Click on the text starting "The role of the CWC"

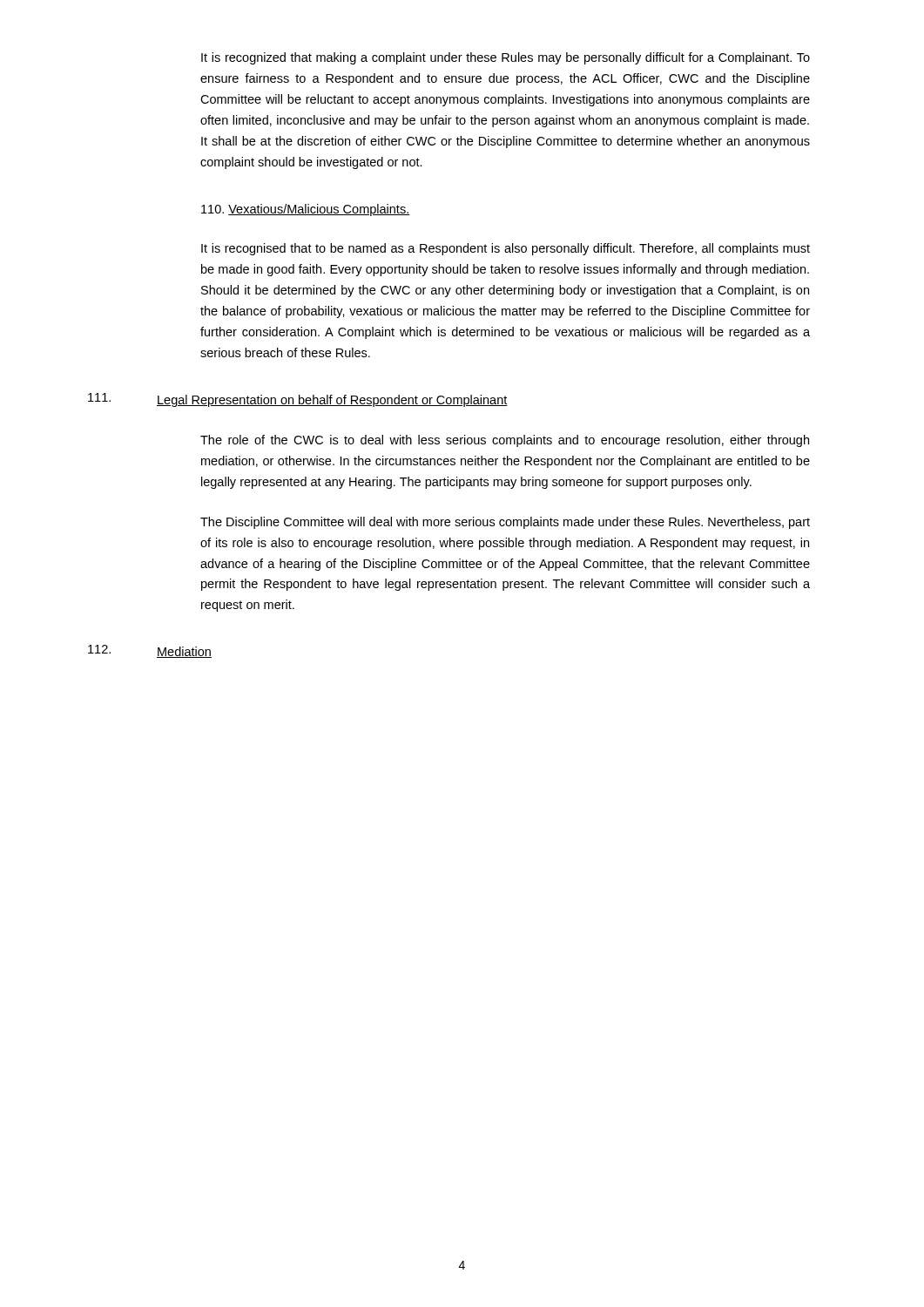505,461
